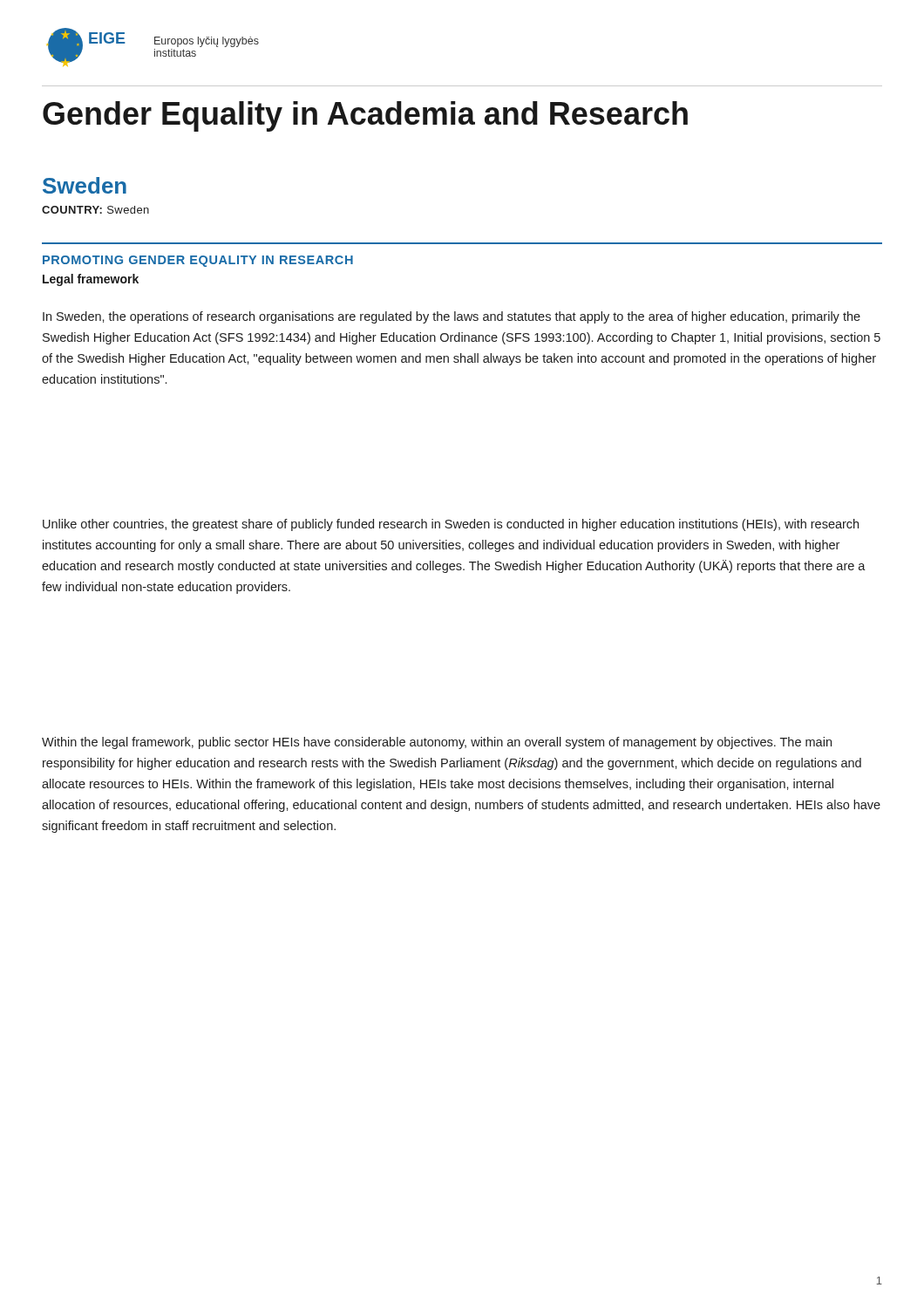Viewport: 924px width, 1308px height.
Task: Click where it says "Sweden COUNTRY: Sweden"
Action: [85, 185]
